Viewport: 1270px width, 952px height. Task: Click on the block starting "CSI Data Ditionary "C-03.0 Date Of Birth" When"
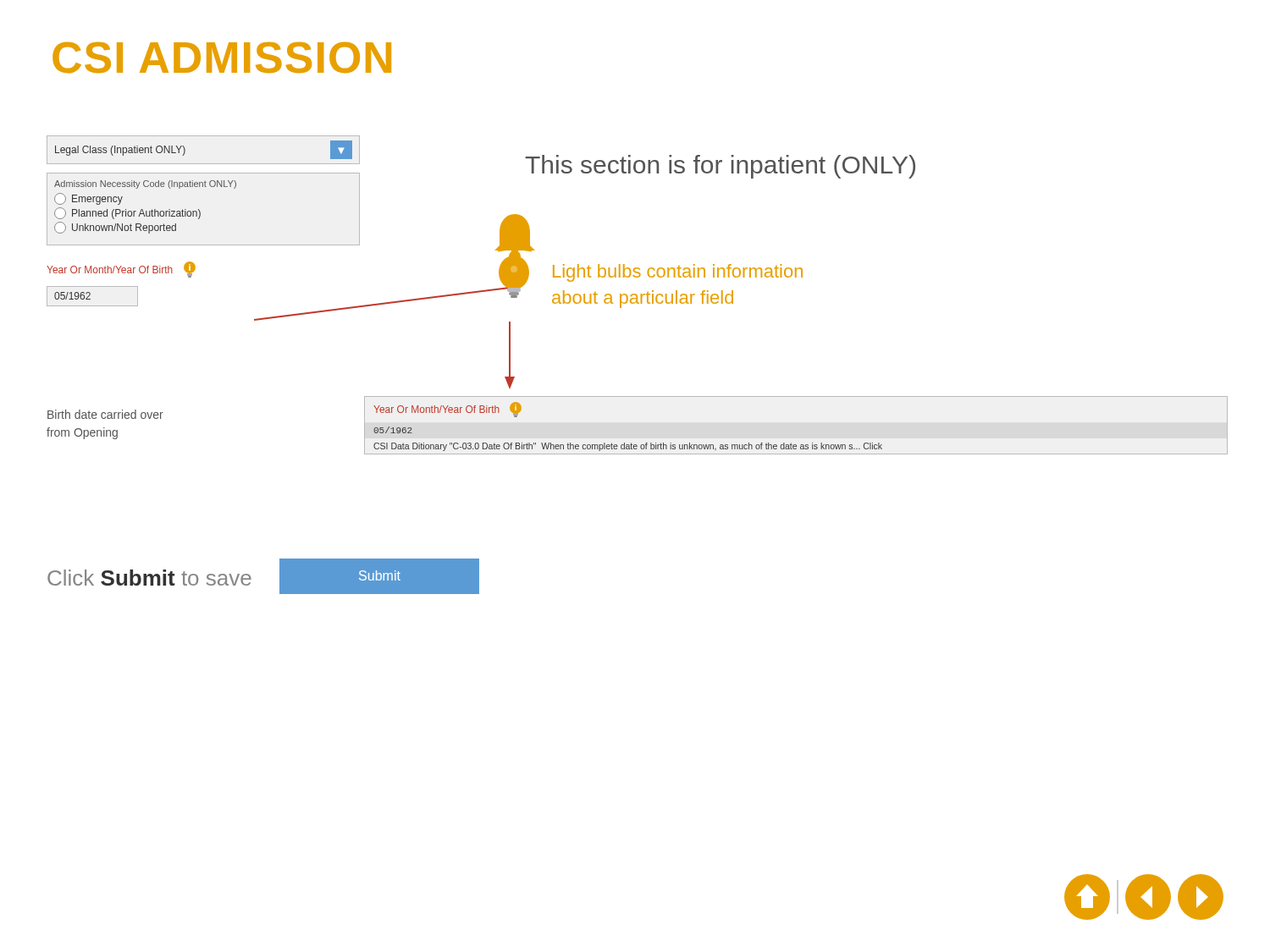[x=628, y=446]
